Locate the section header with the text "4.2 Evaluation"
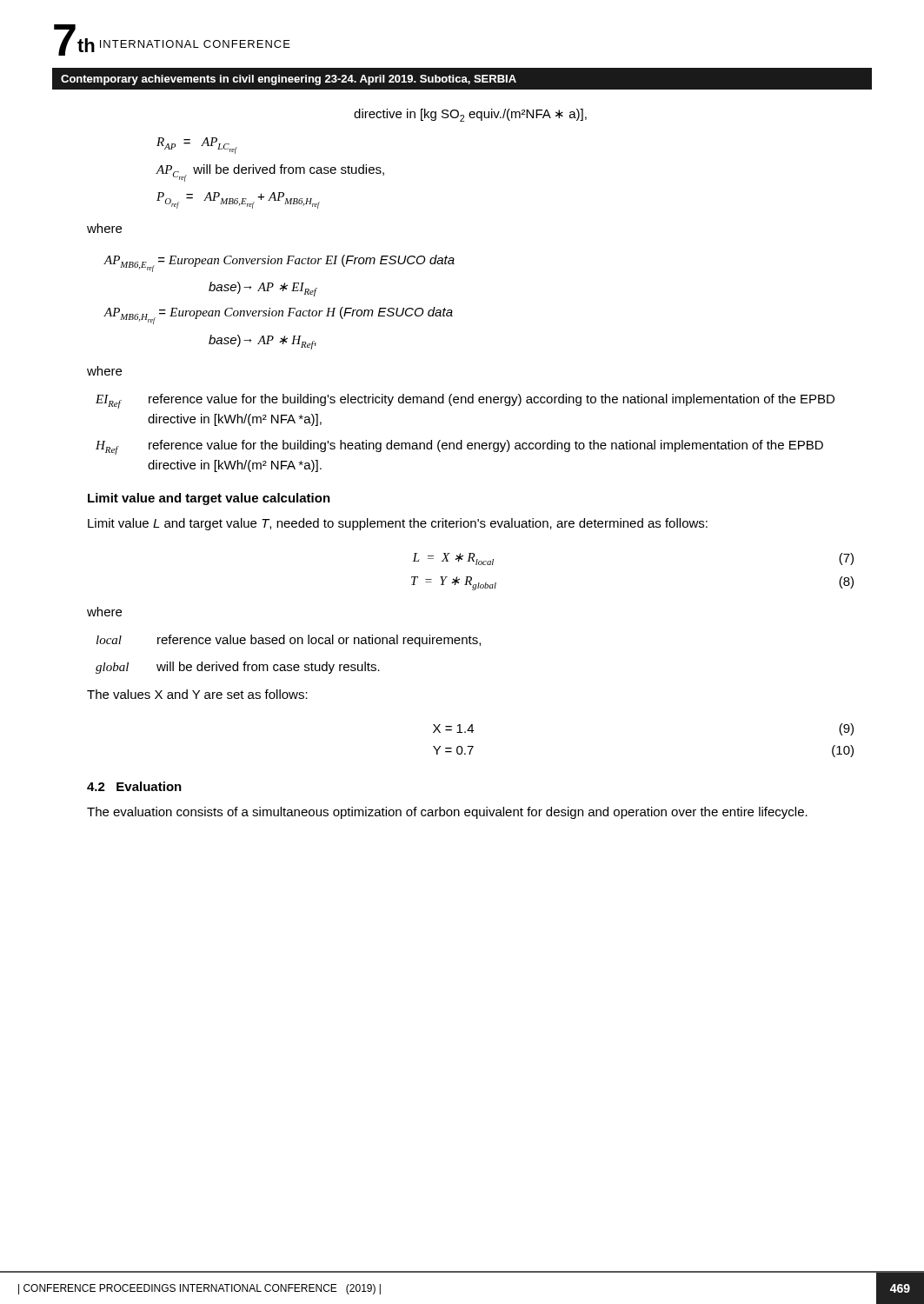Image resolution: width=924 pixels, height=1304 pixels. pos(134,786)
